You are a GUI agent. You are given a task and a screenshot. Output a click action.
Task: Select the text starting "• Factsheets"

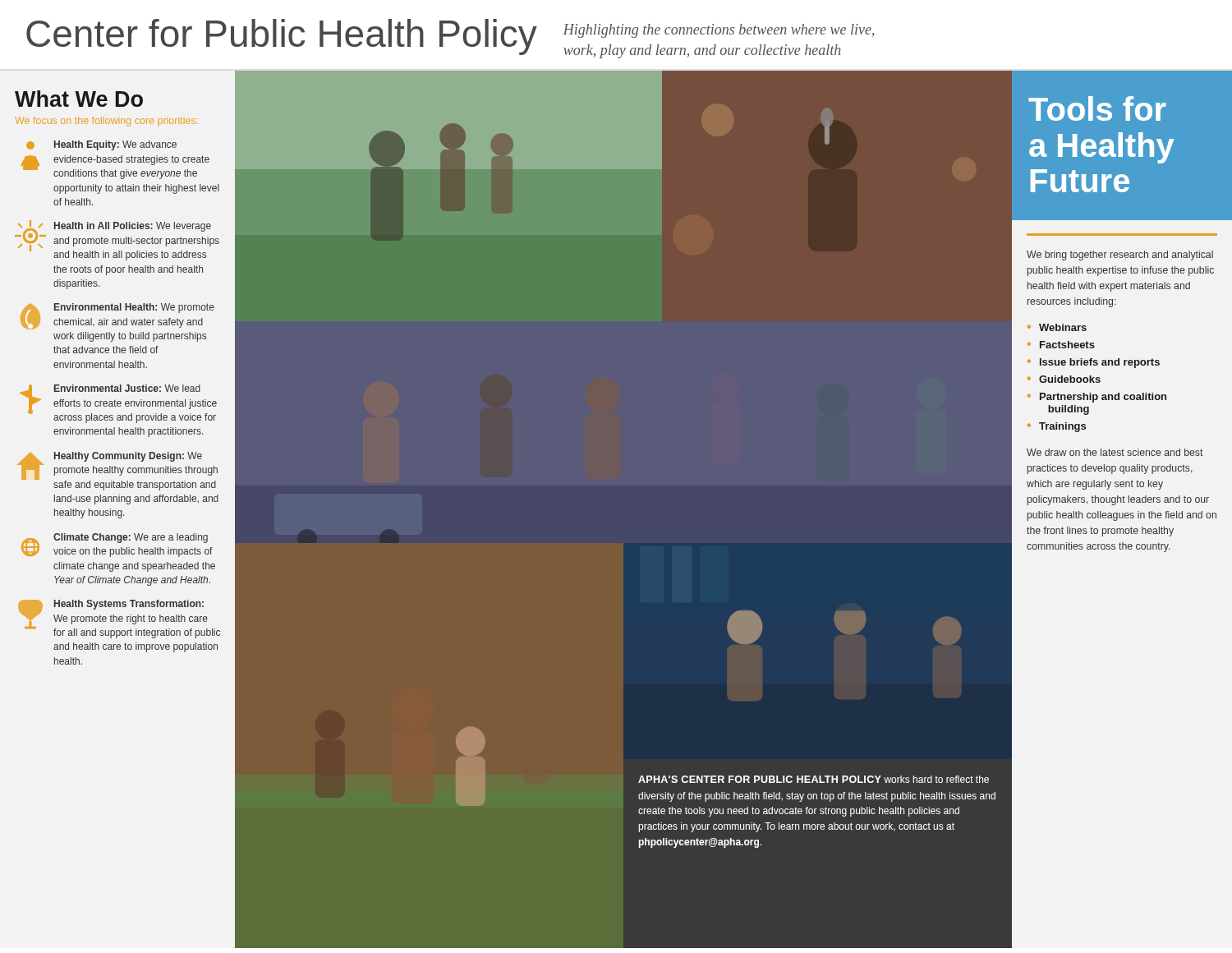(1061, 345)
